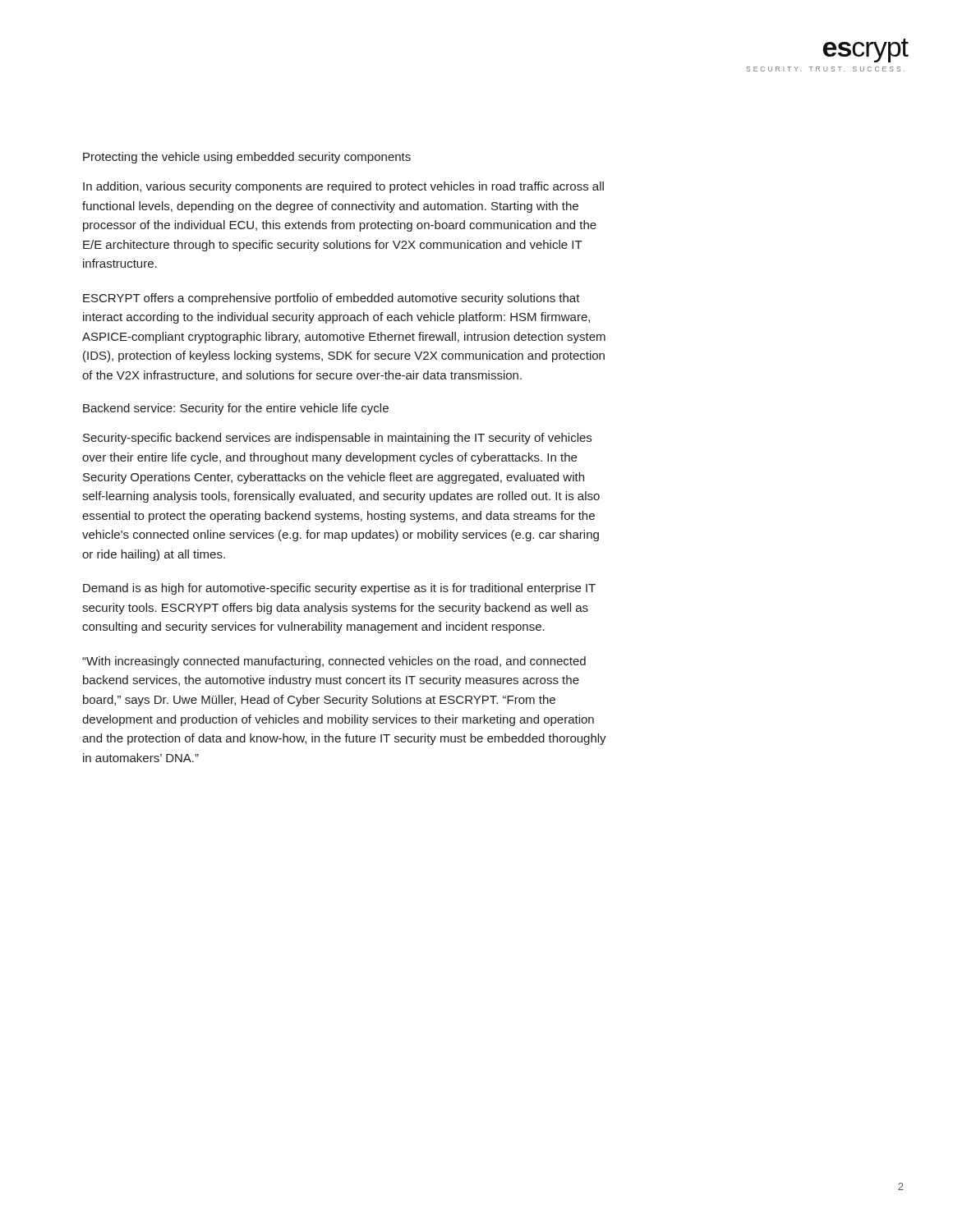Click on the logo
The width and height of the screenshot is (953, 1232).
click(x=827, y=52)
